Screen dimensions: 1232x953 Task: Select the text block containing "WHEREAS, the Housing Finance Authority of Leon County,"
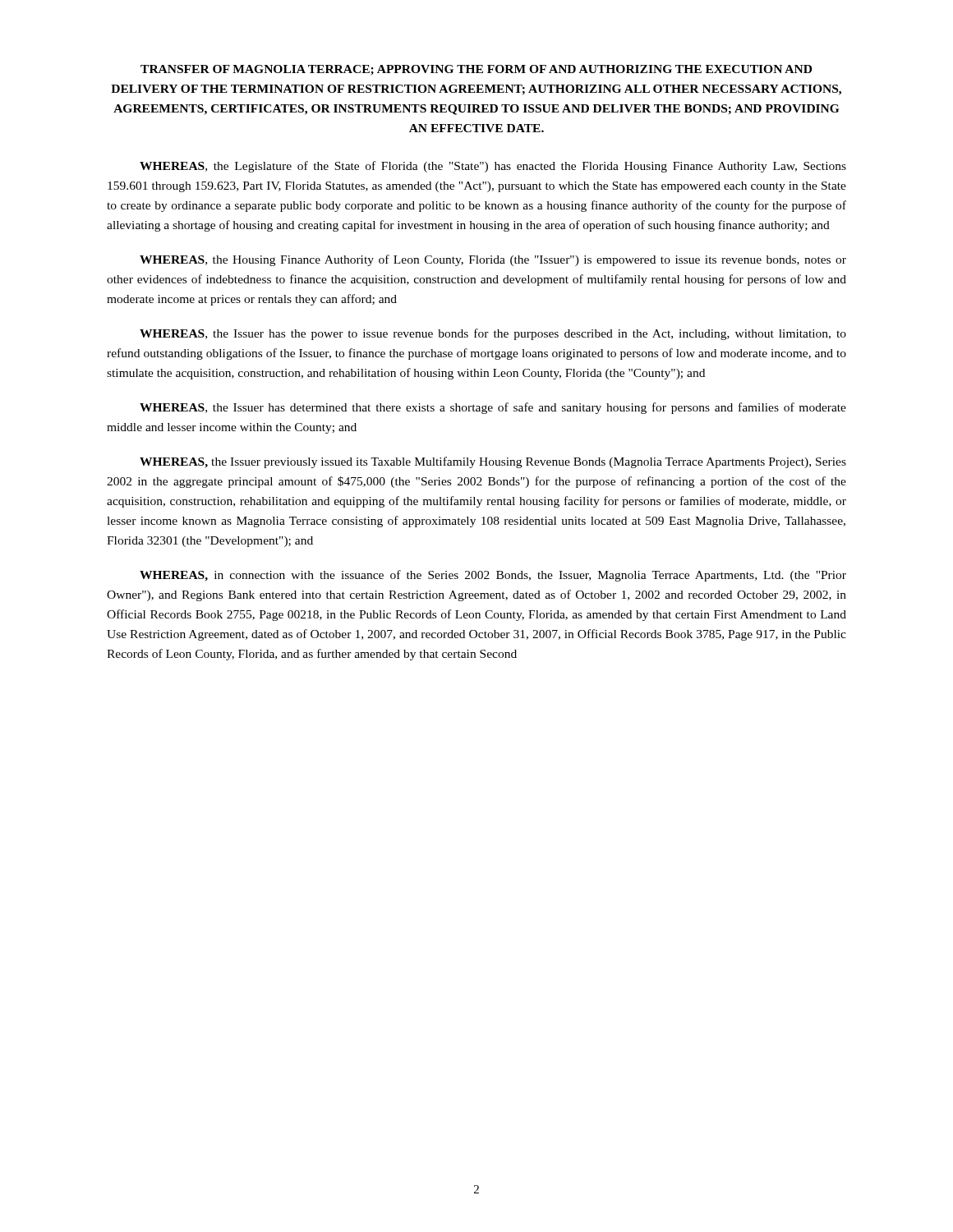tap(476, 279)
